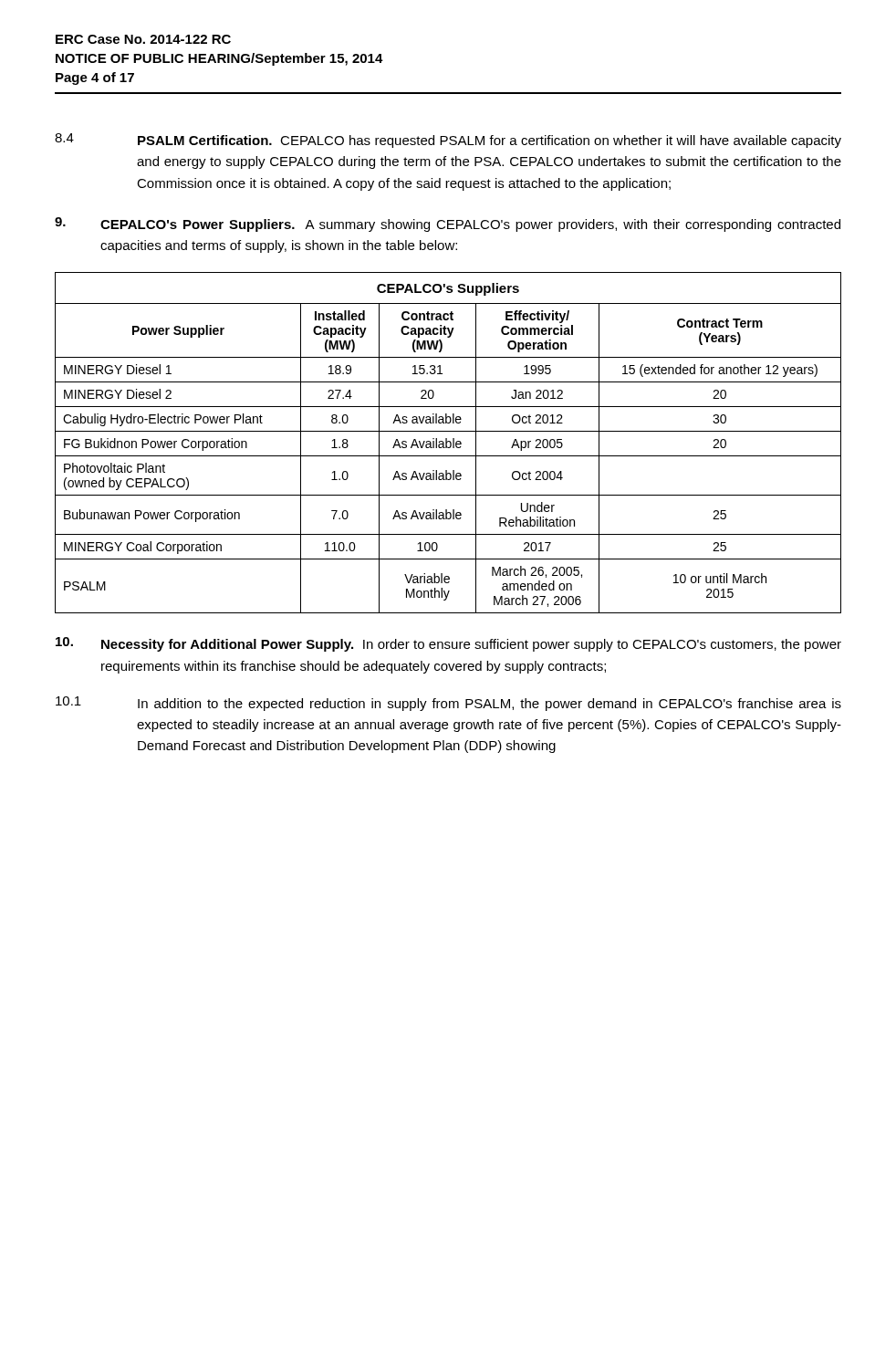Locate the block of text that opens with "9. CEPALCO's Power Suppliers. A summary showing CEPALCO's"
The width and height of the screenshot is (896, 1369).
pos(448,235)
